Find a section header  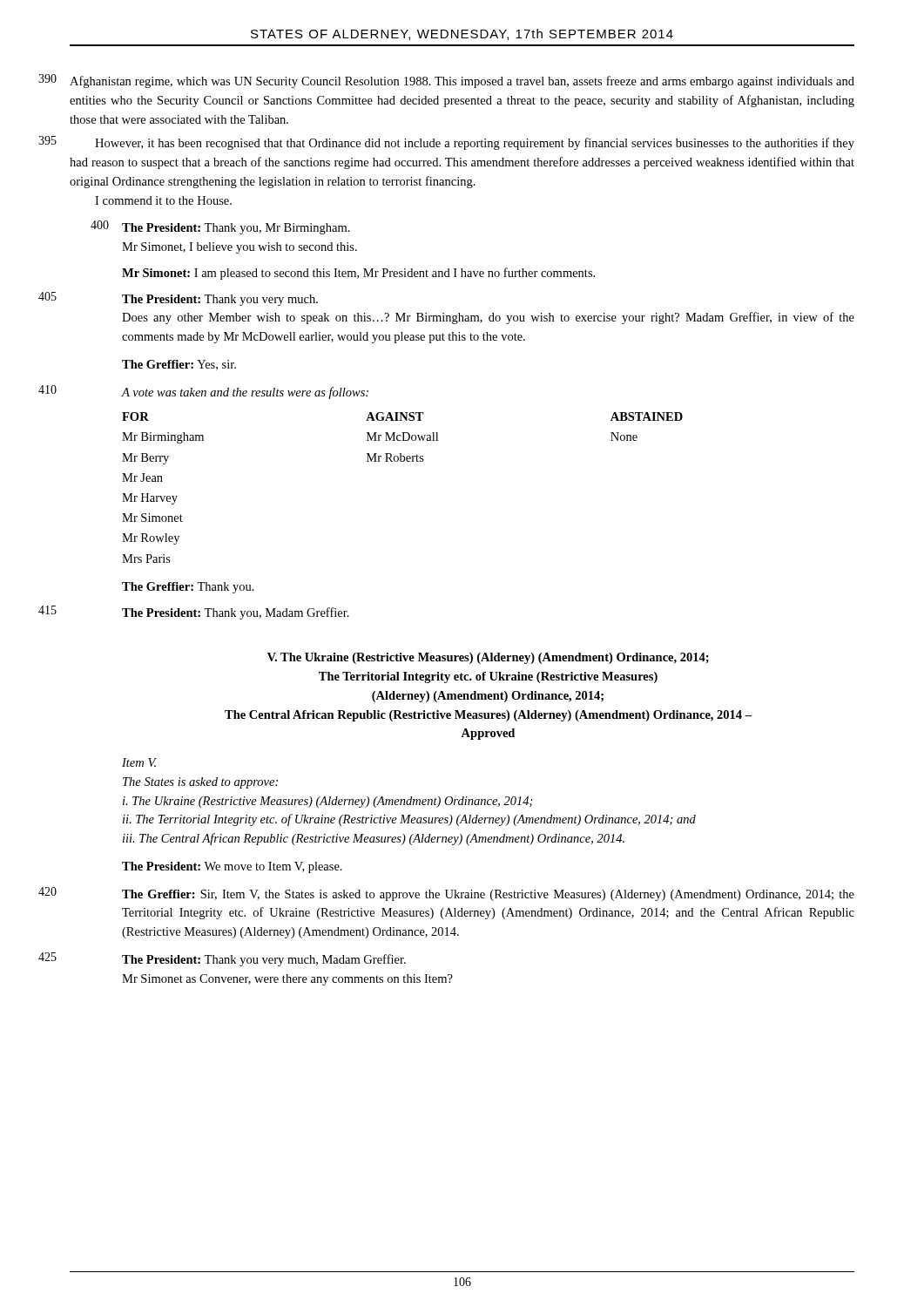[x=488, y=696]
